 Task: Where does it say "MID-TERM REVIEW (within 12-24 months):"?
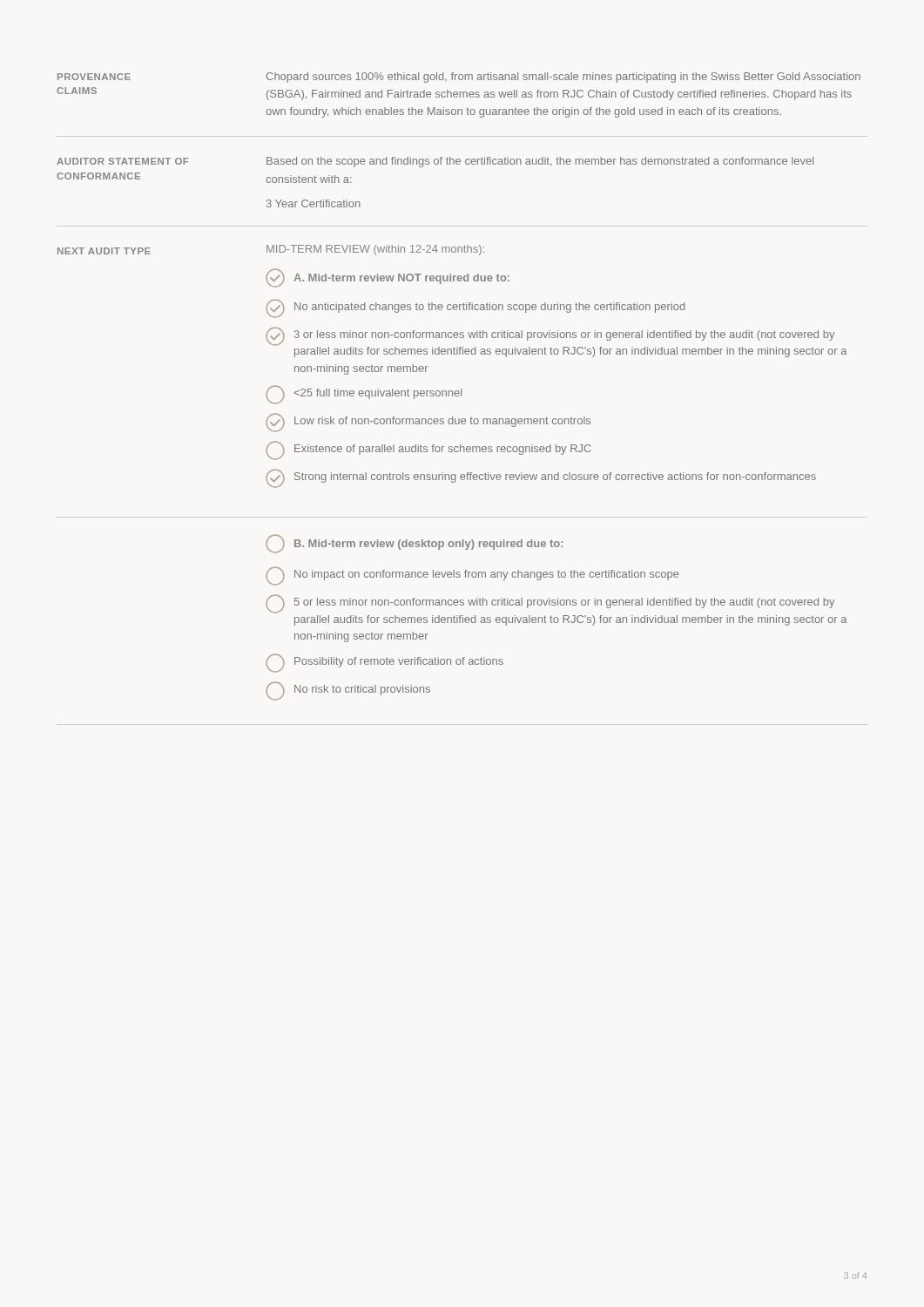point(375,248)
